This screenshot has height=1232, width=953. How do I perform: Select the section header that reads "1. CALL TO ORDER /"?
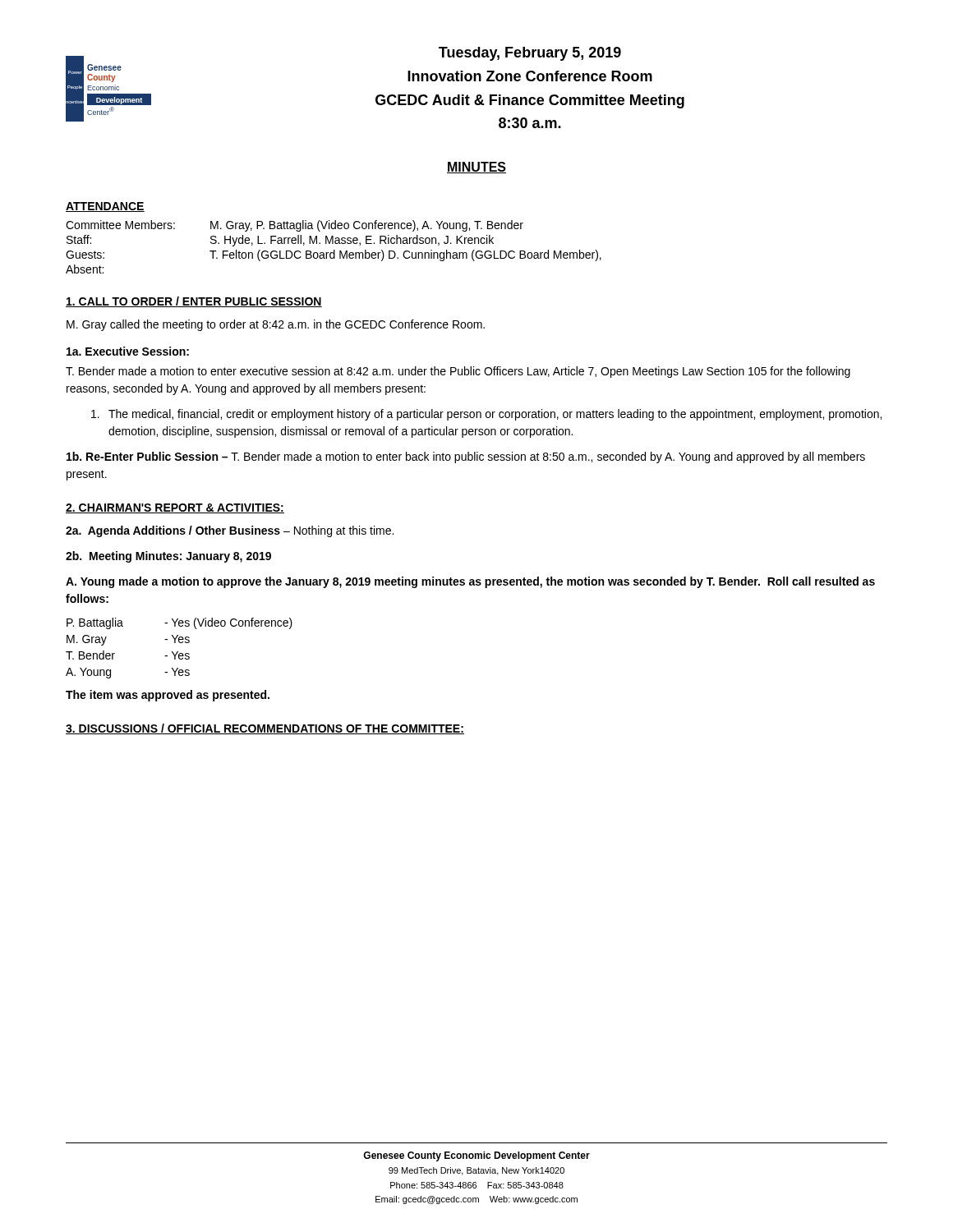tap(194, 302)
